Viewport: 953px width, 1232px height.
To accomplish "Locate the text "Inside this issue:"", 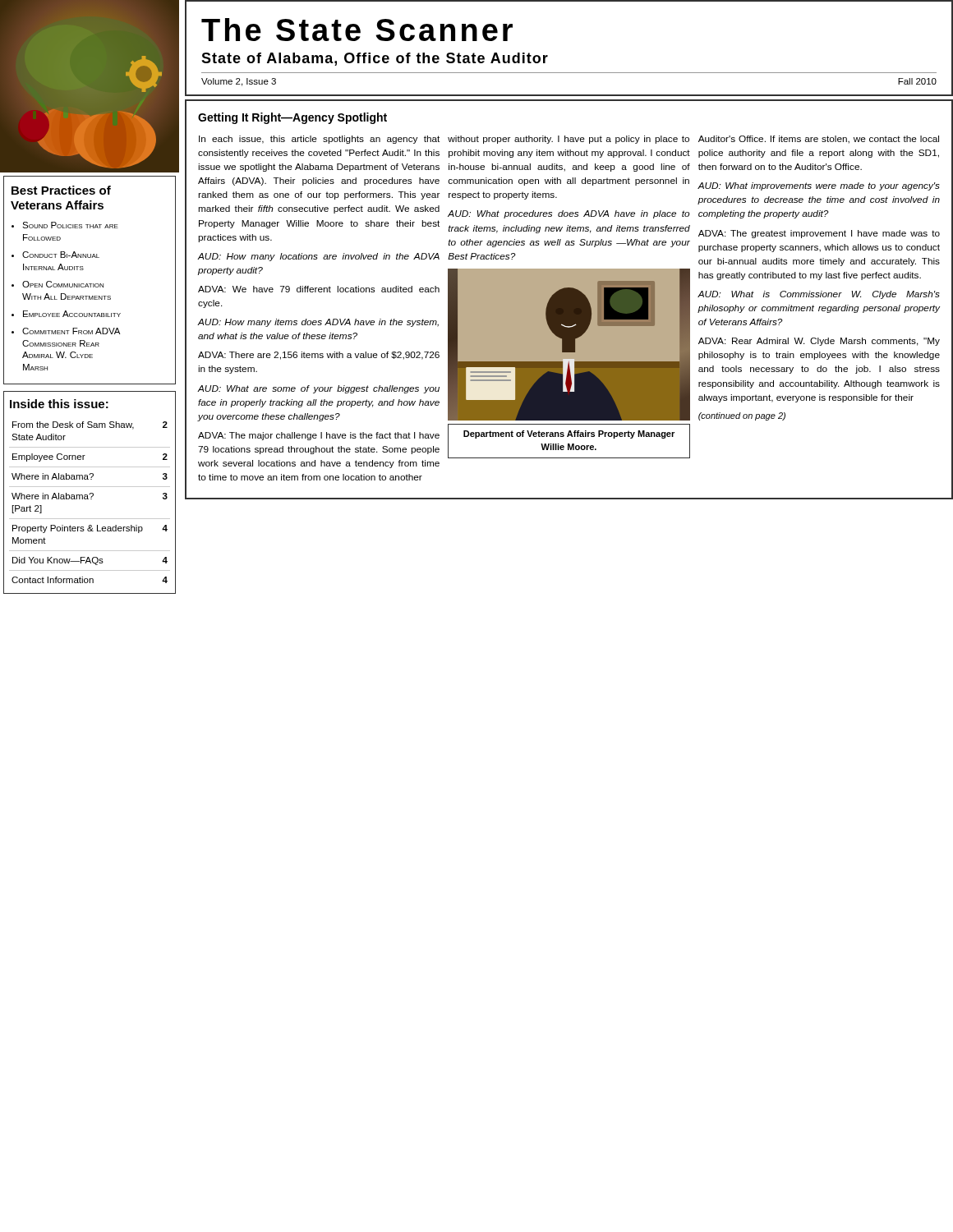I will [x=59, y=404].
